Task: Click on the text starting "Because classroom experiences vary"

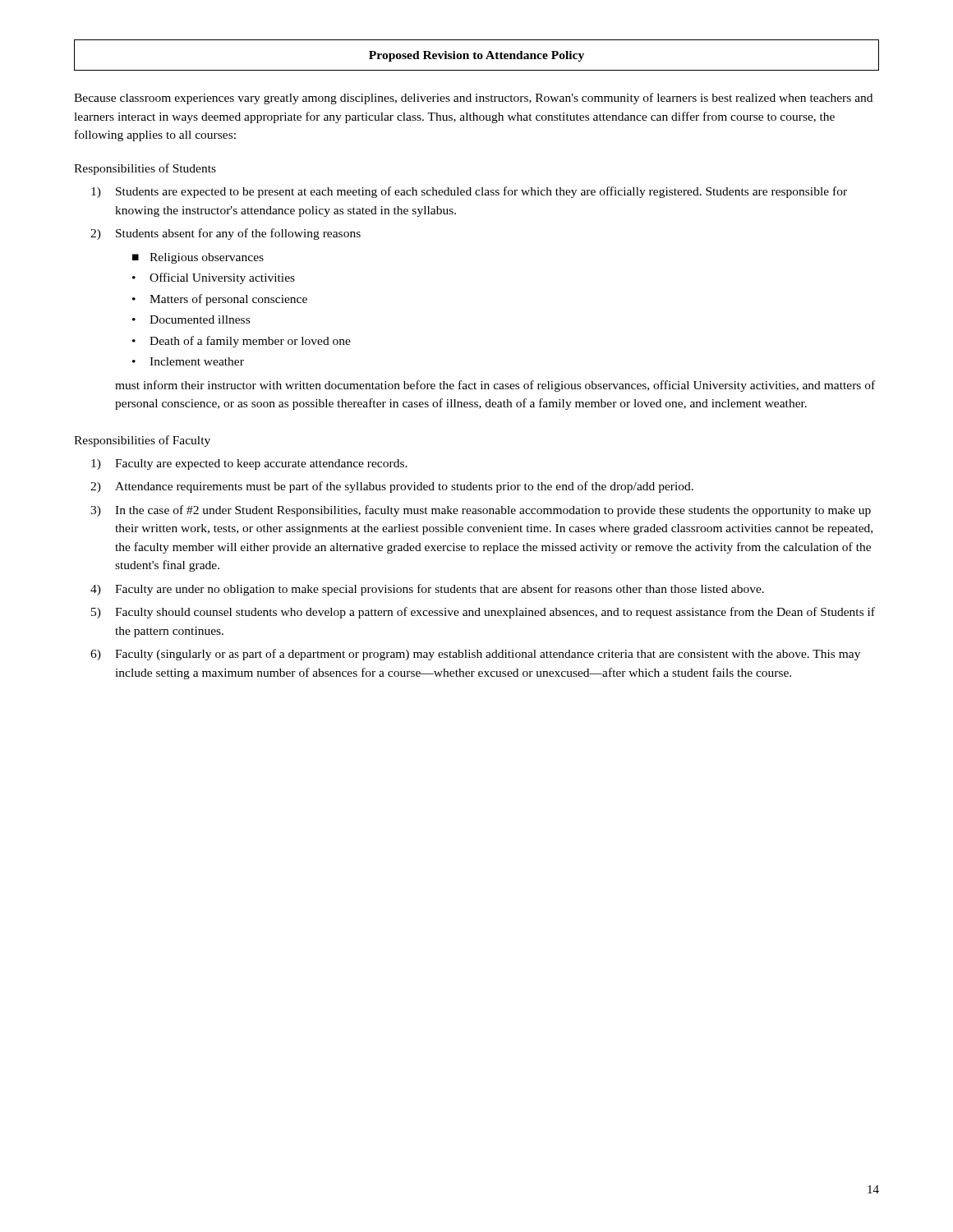Action: pyautogui.click(x=473, y=116)
